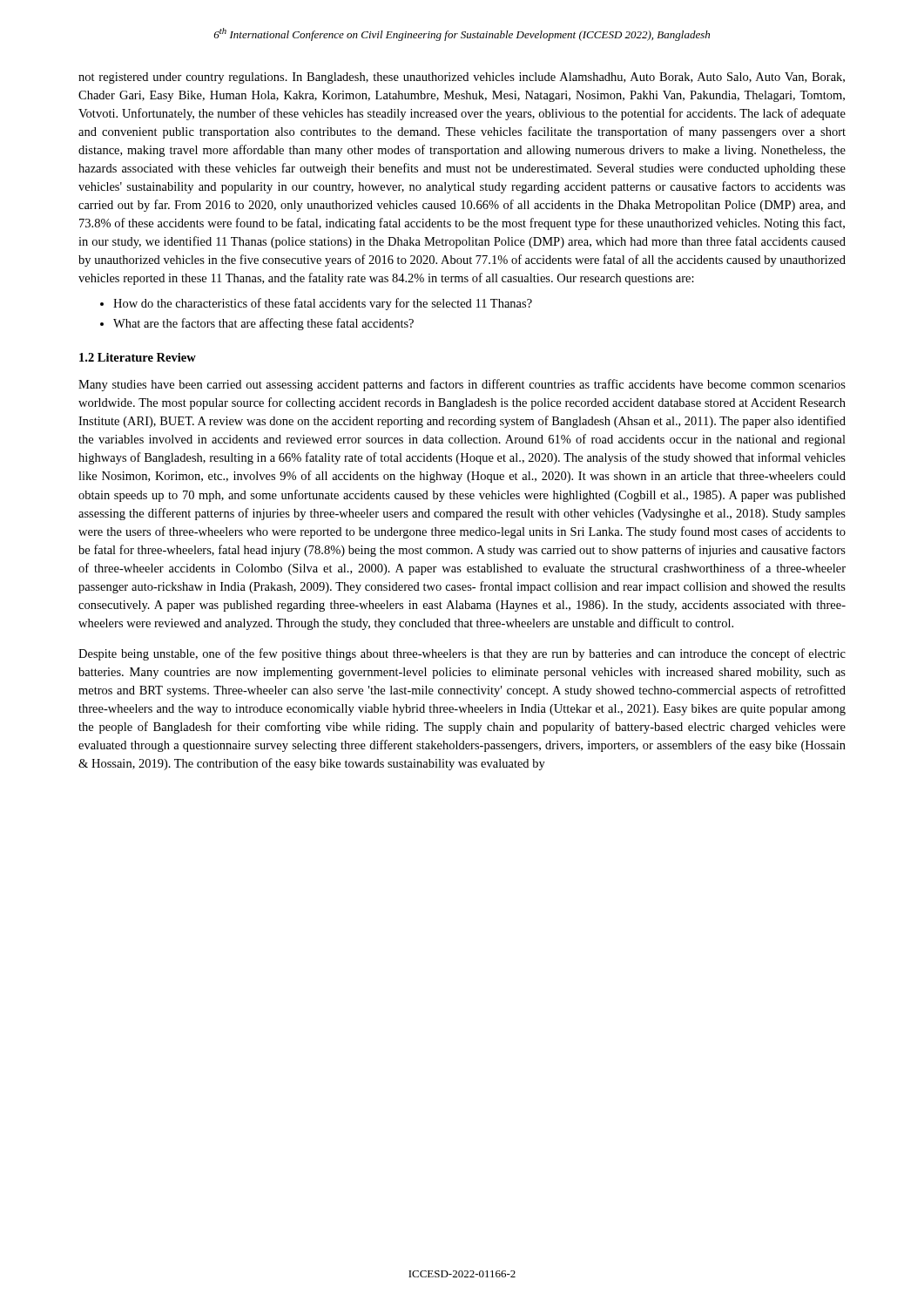The height and width of the screenshot is (1307, 924).
Task: Select the block starting "What are the factors that are"
Action: click(x=264, y=324)
